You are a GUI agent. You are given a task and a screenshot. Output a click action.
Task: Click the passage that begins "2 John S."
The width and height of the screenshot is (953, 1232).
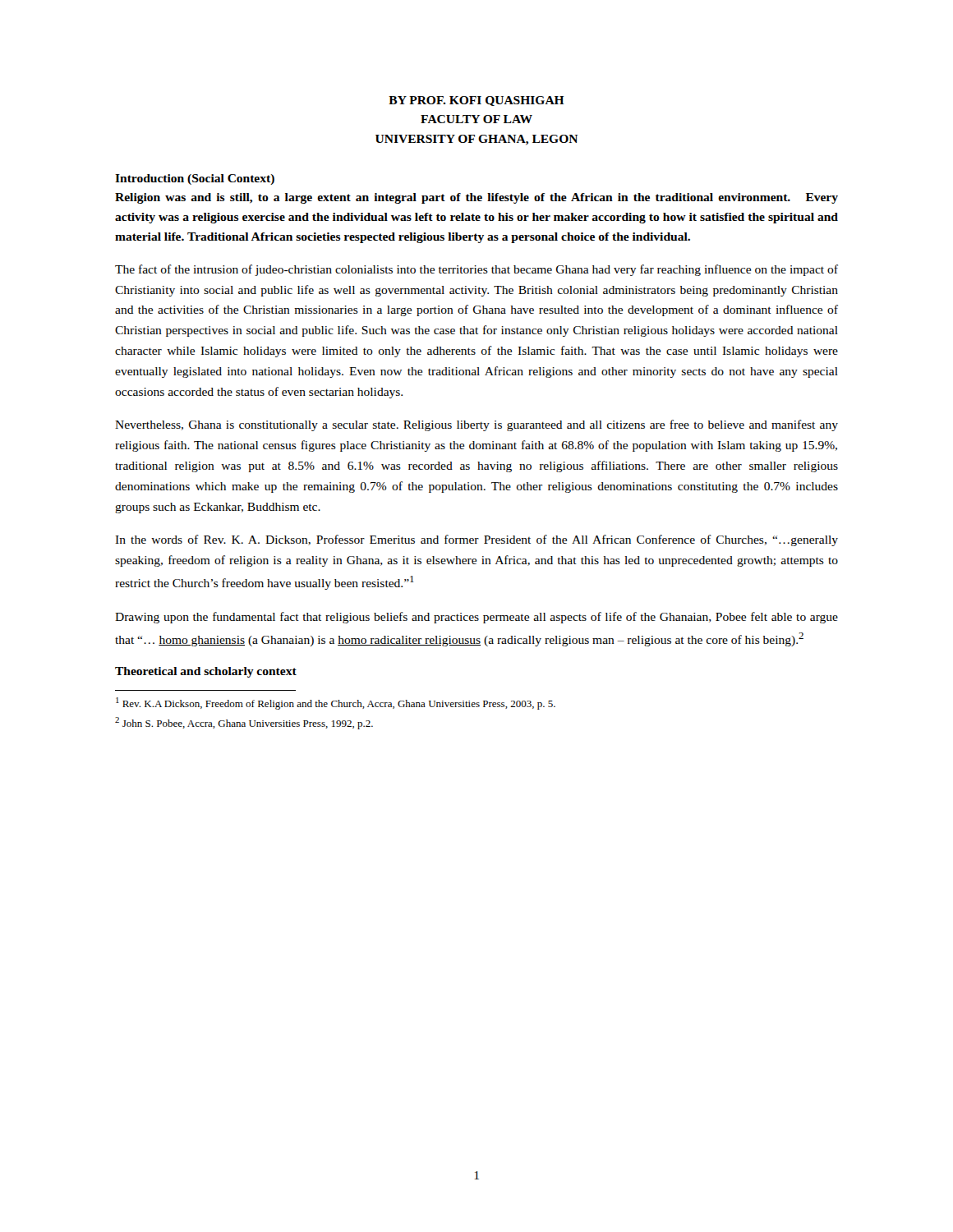244,722
